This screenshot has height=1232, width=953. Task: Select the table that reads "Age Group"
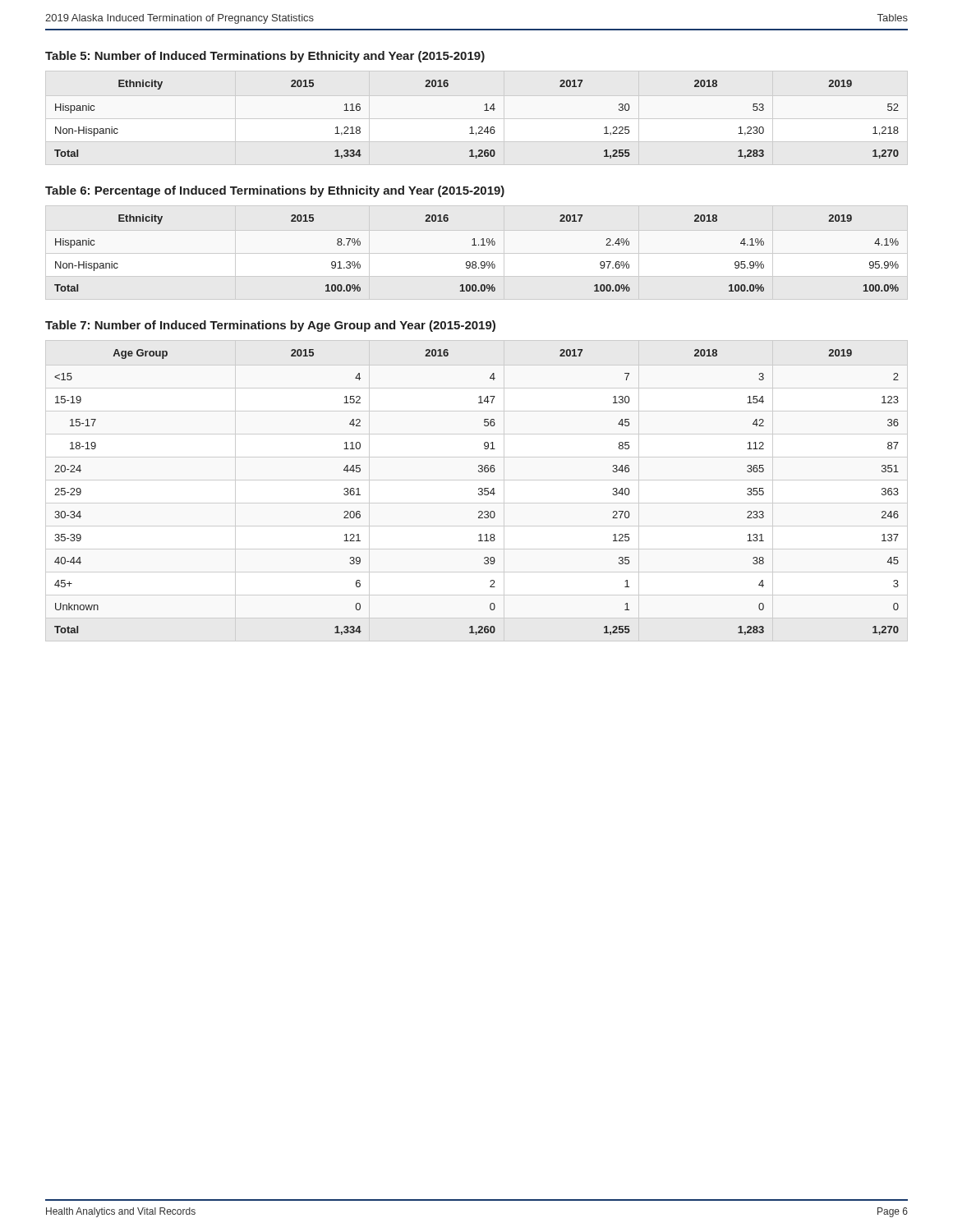tap(476, 491)
